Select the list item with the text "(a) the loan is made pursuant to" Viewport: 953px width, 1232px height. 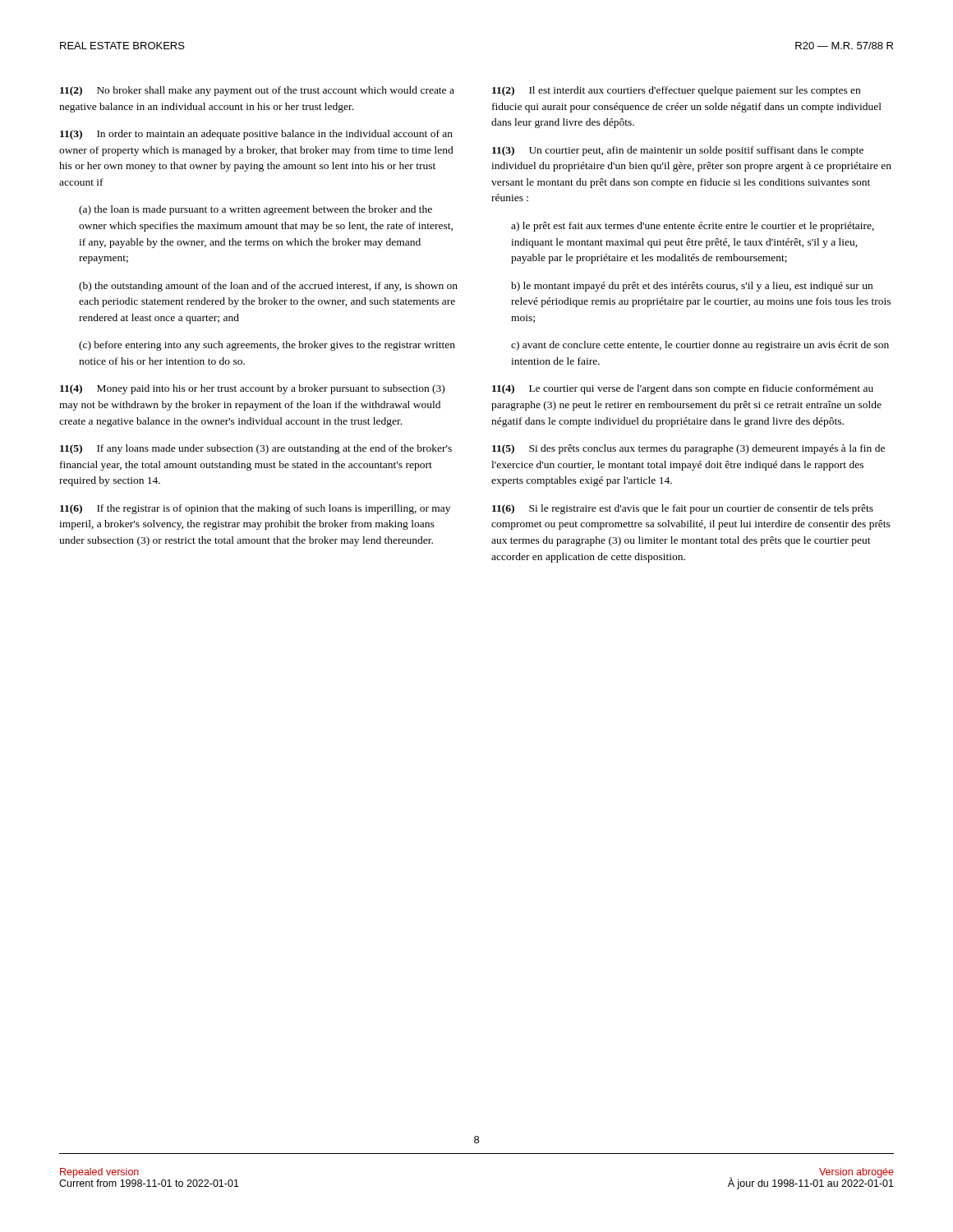pyautogui.click(x=270, y=234)
